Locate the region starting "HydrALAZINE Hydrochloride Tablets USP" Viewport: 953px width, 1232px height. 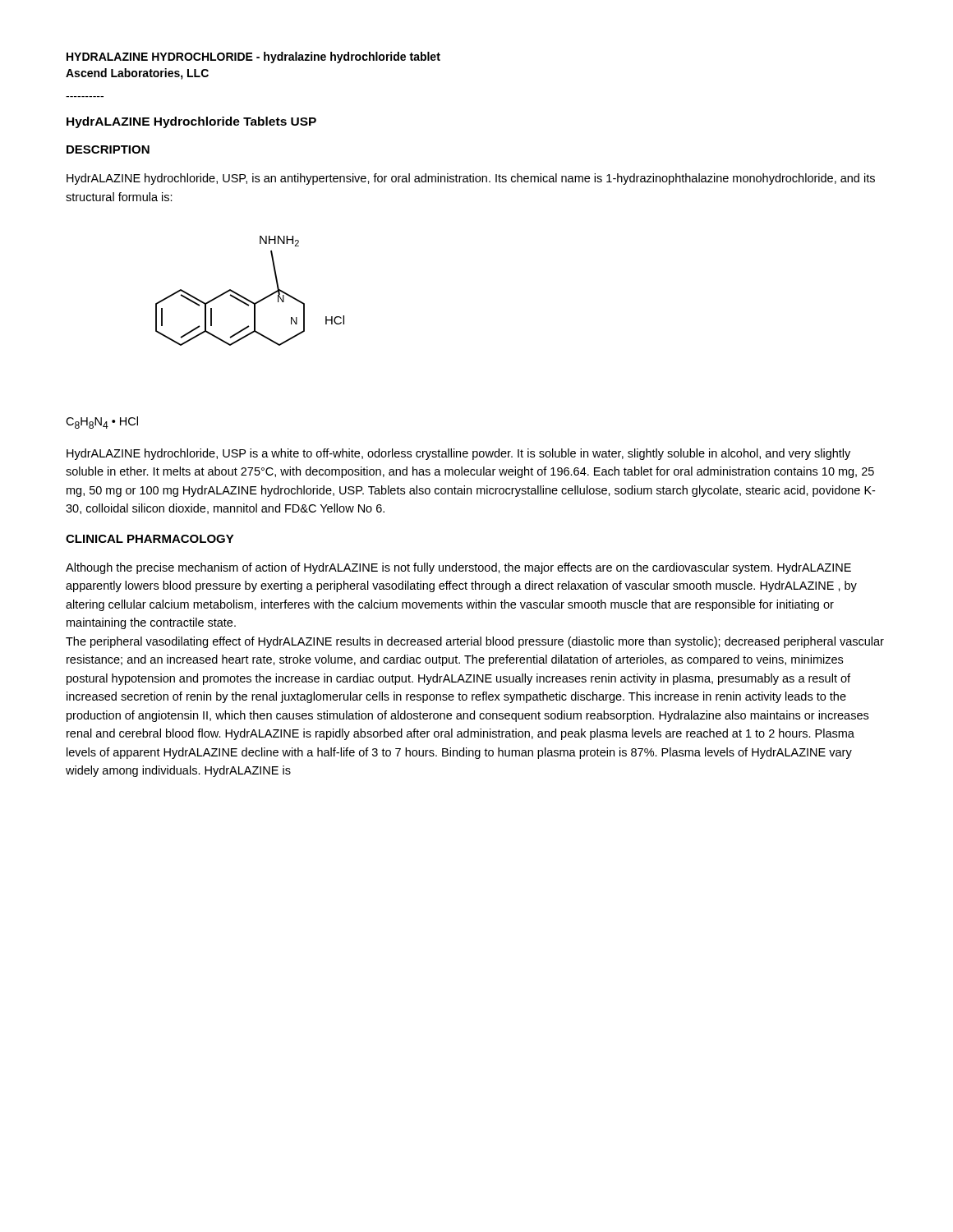[191, 121]
